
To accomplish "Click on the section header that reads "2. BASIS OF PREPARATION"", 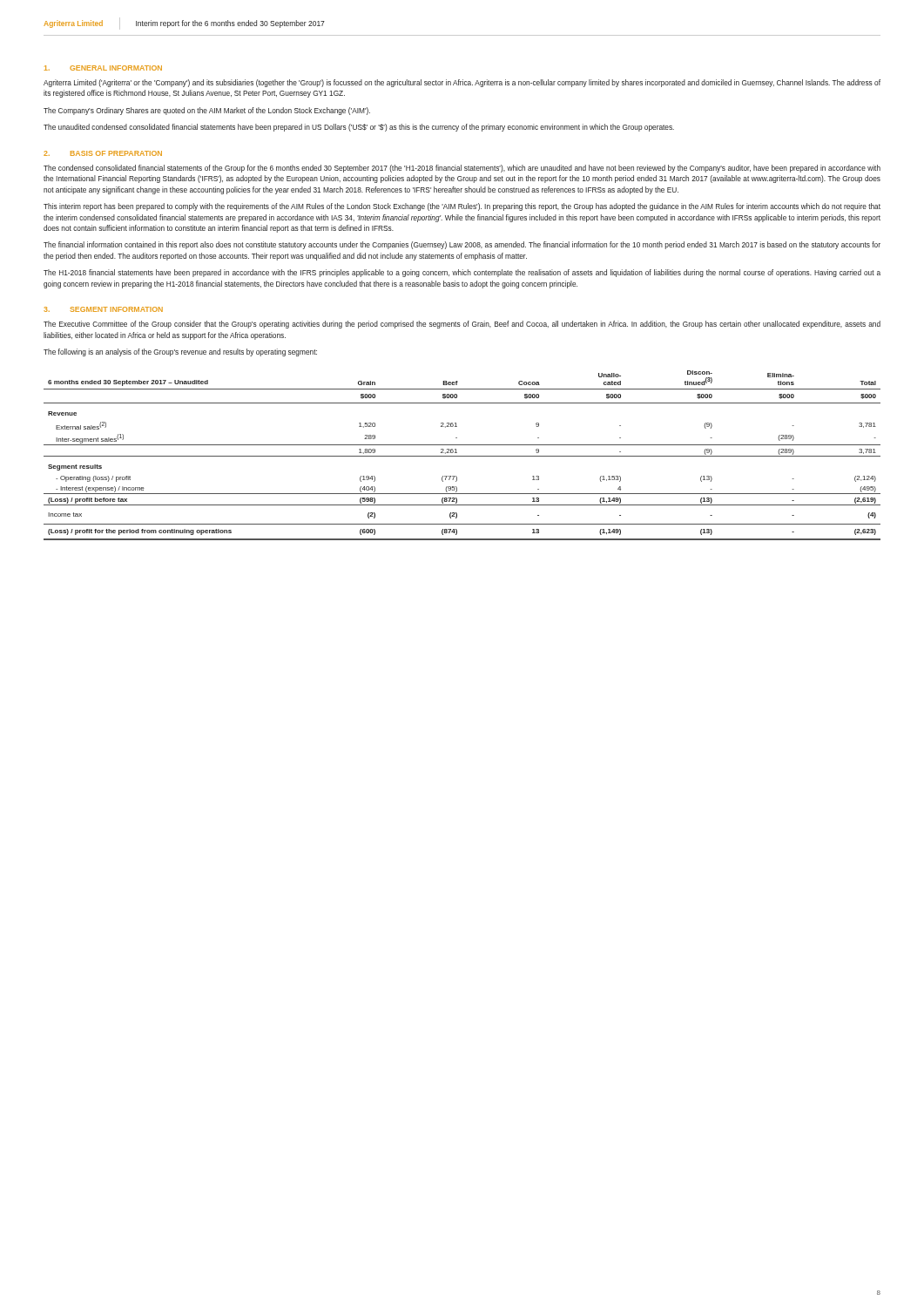I will click(x=103, y=153).
